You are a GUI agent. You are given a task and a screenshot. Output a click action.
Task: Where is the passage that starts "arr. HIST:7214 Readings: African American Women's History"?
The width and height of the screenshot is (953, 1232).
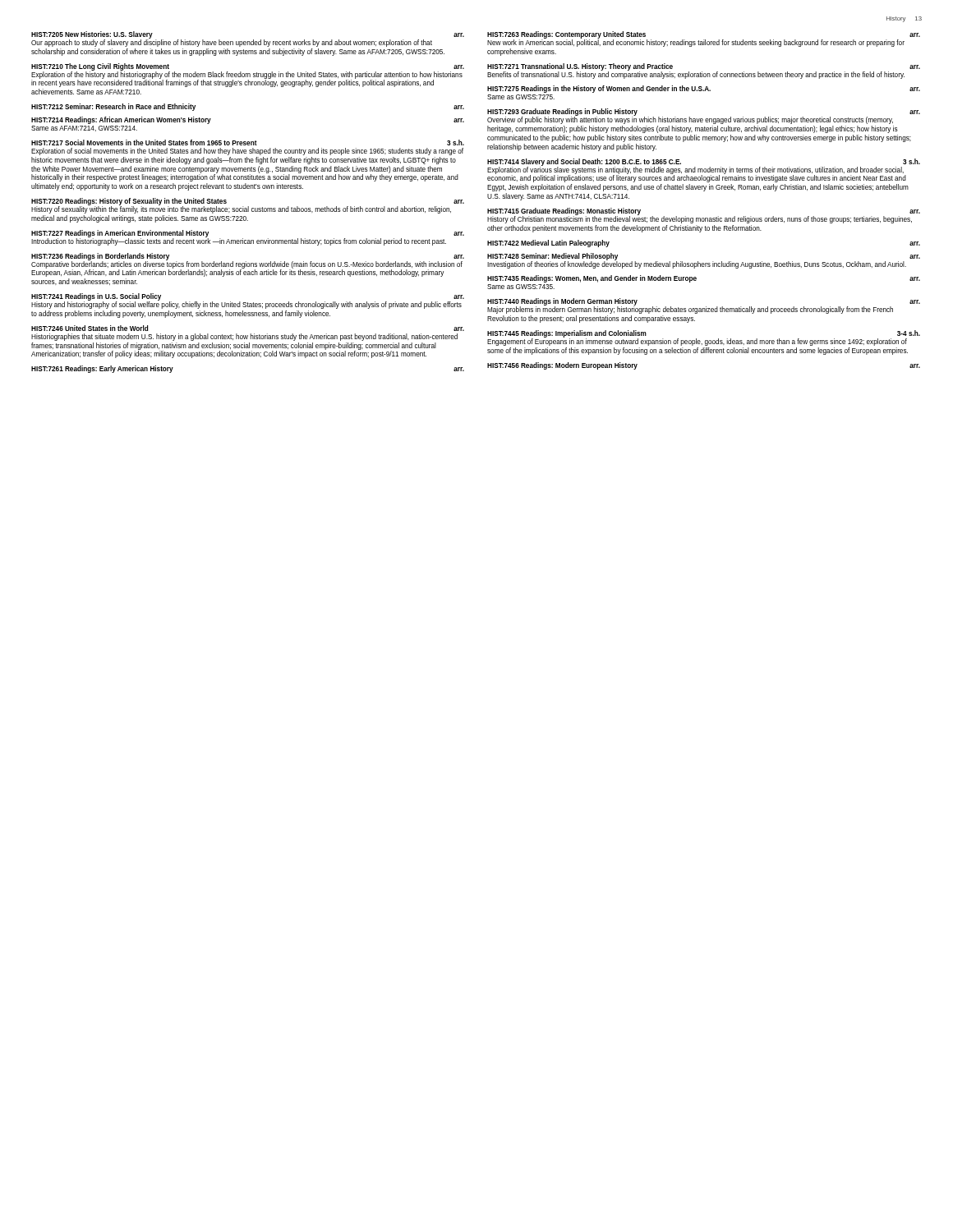(x=116, y=120)
